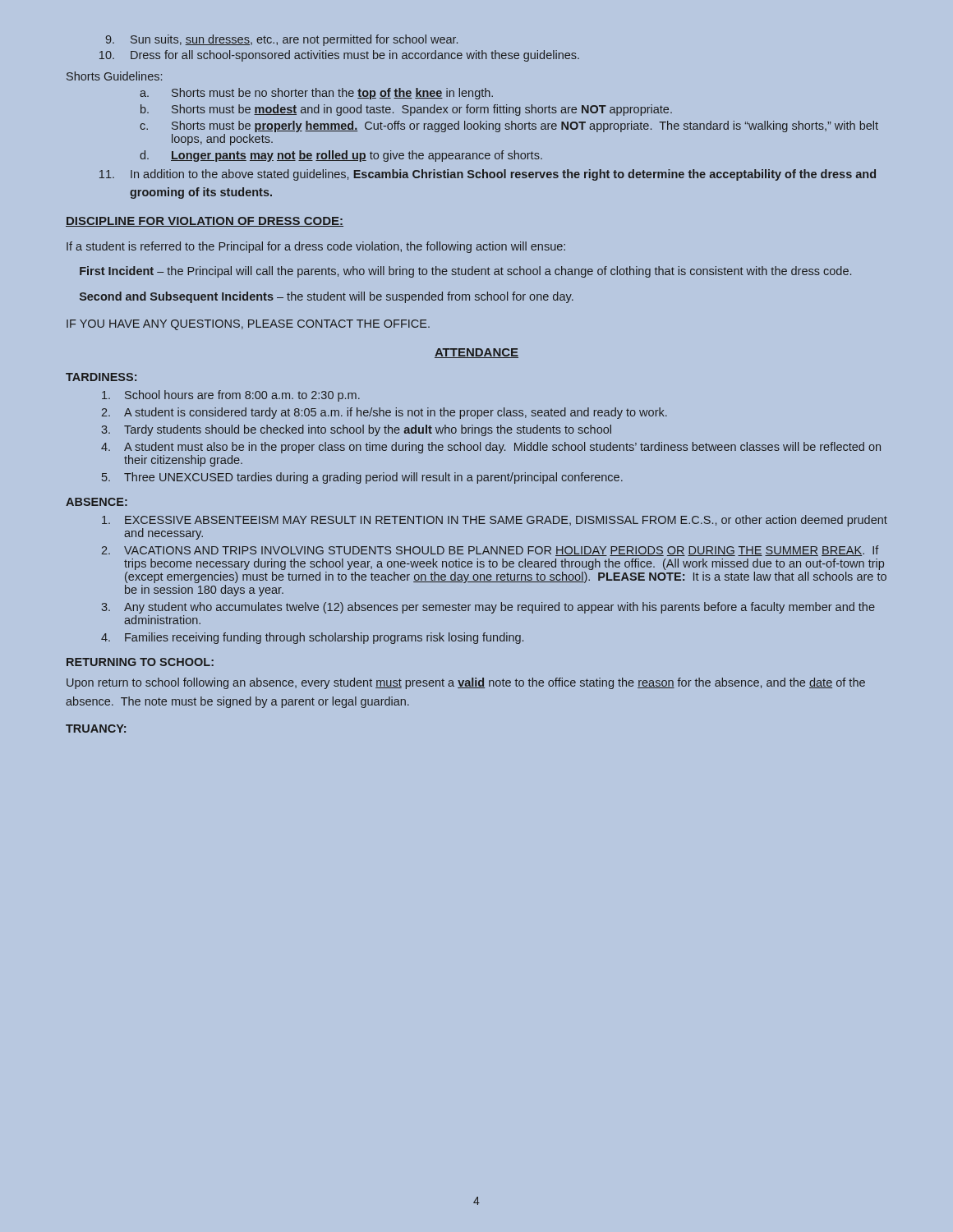Find the block on this page that starts "School hours are from 8:00 a.m. to"
The image size is (953, 1232).
pos(213,395)
